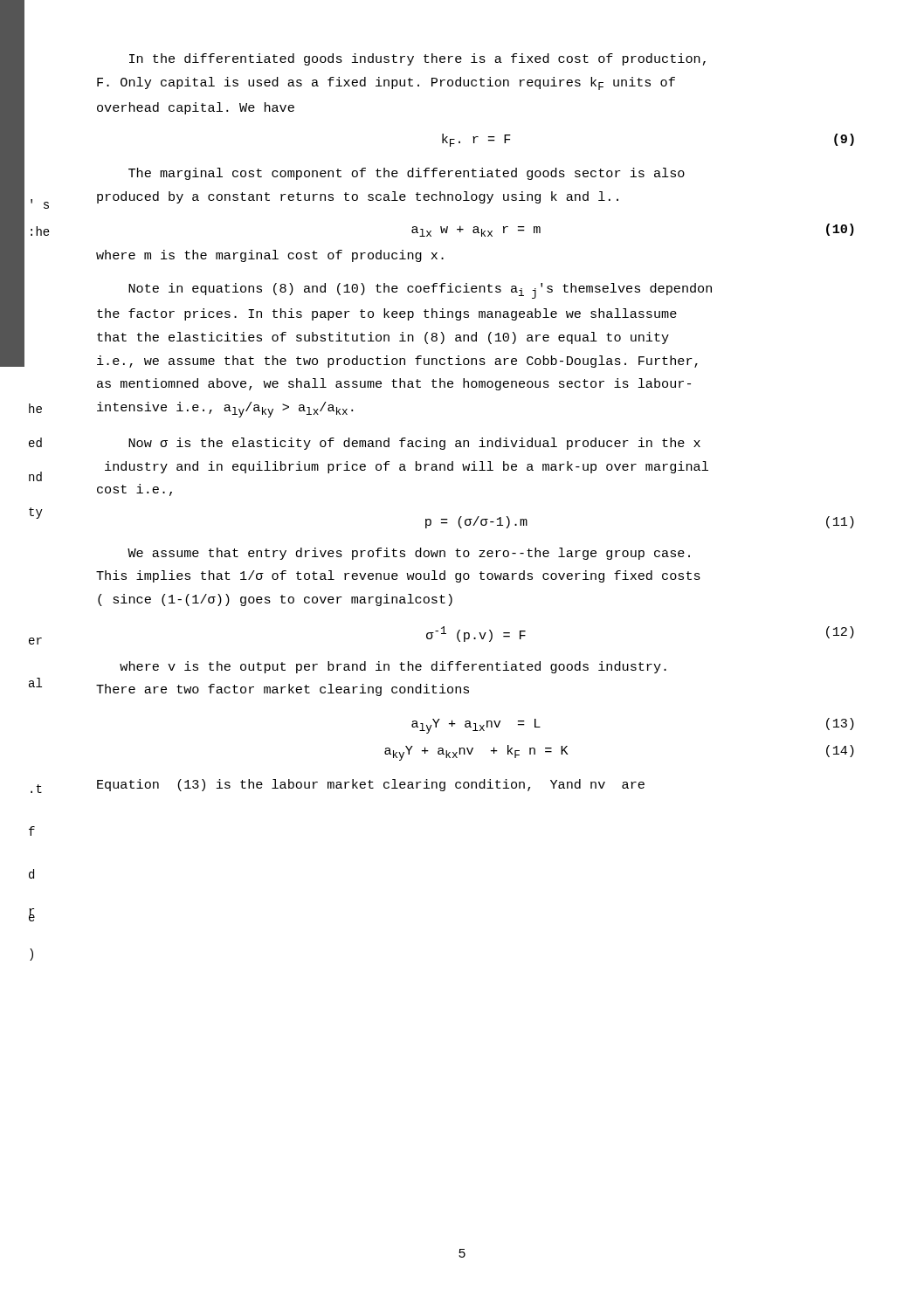Click on the text block with the text "where m is the marginal cost of producing"

271,256
